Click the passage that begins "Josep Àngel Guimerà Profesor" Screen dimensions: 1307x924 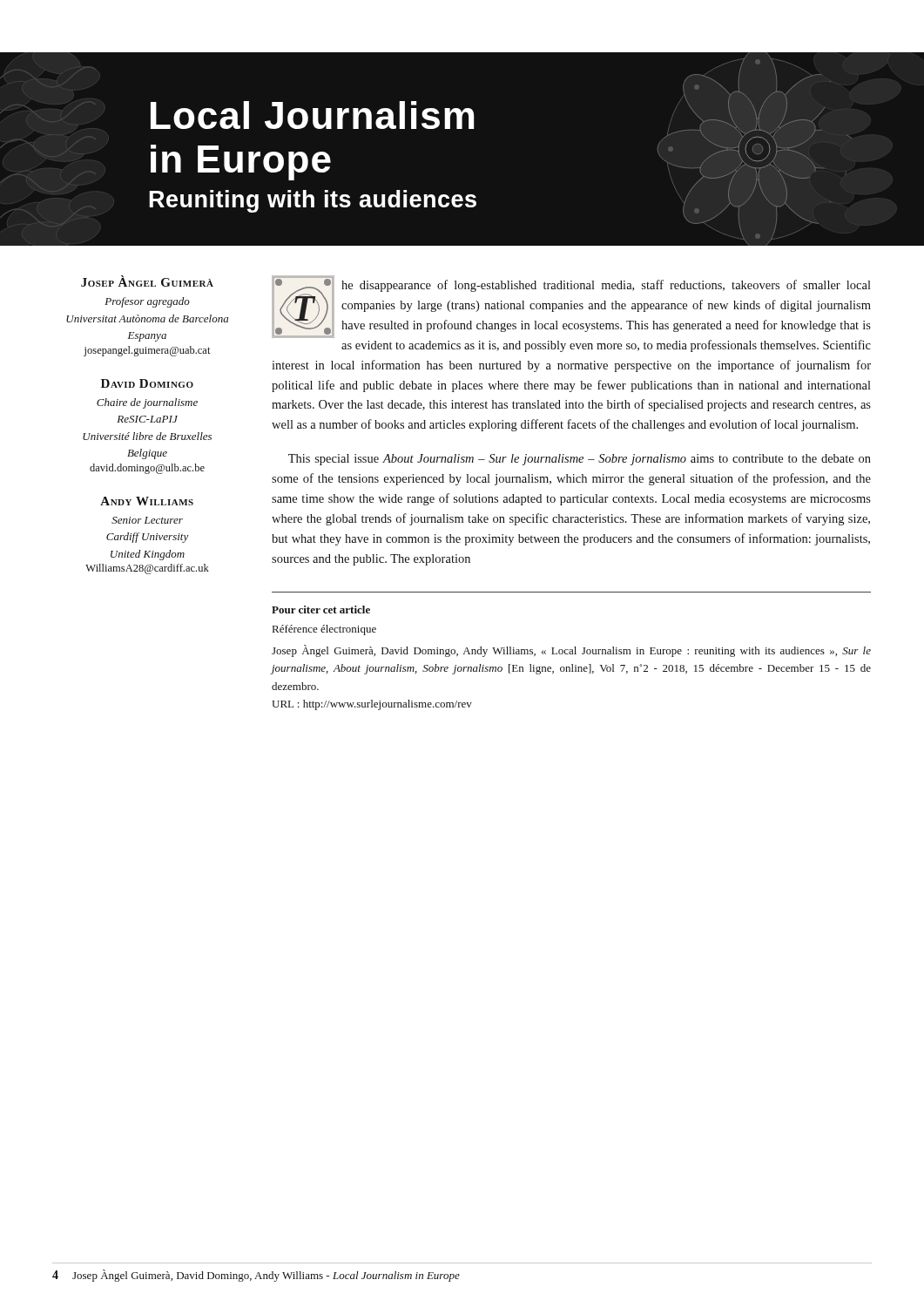[147, 316]
